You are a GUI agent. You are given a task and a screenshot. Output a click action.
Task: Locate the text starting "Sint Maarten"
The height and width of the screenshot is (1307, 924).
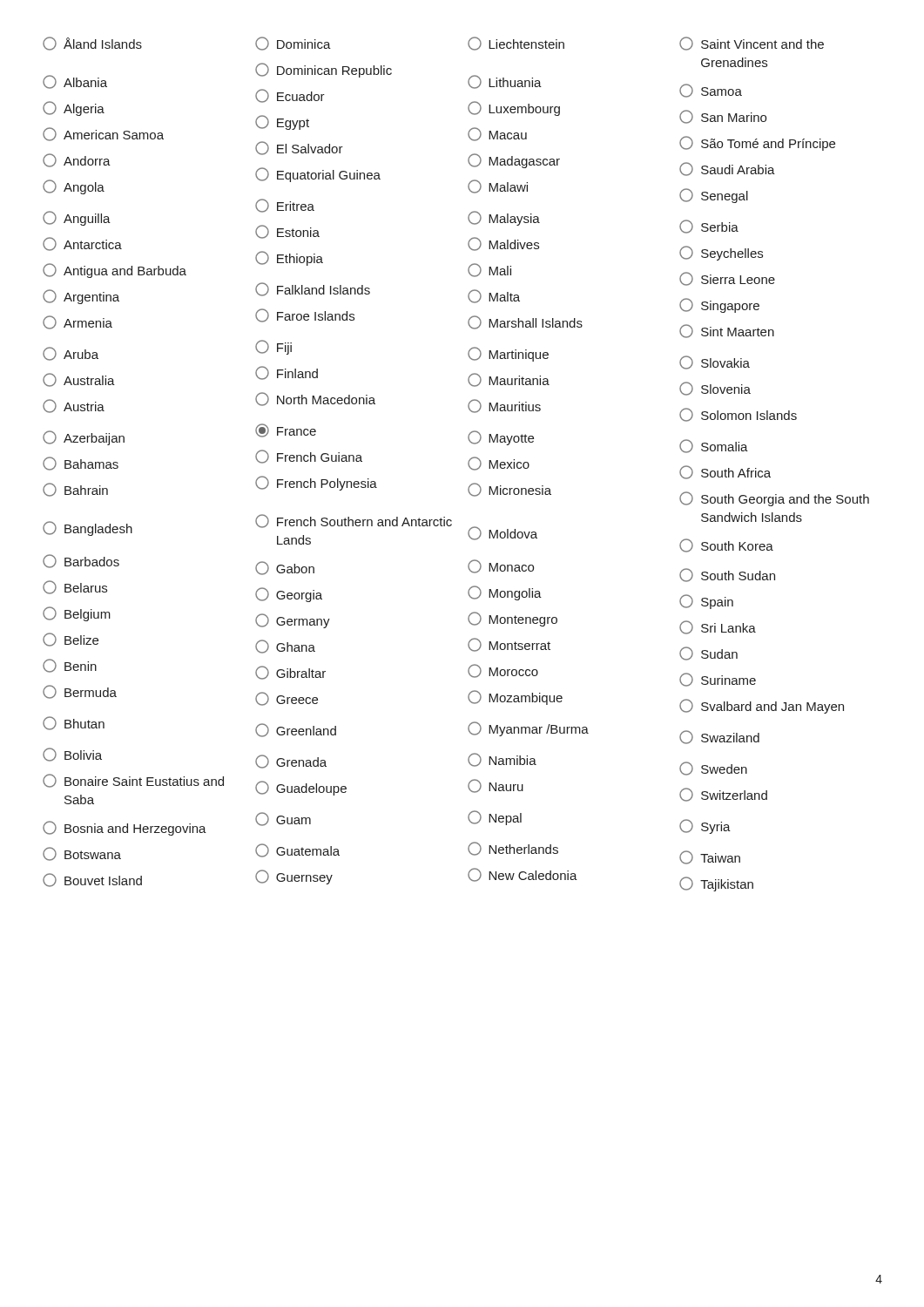point(780,332)
